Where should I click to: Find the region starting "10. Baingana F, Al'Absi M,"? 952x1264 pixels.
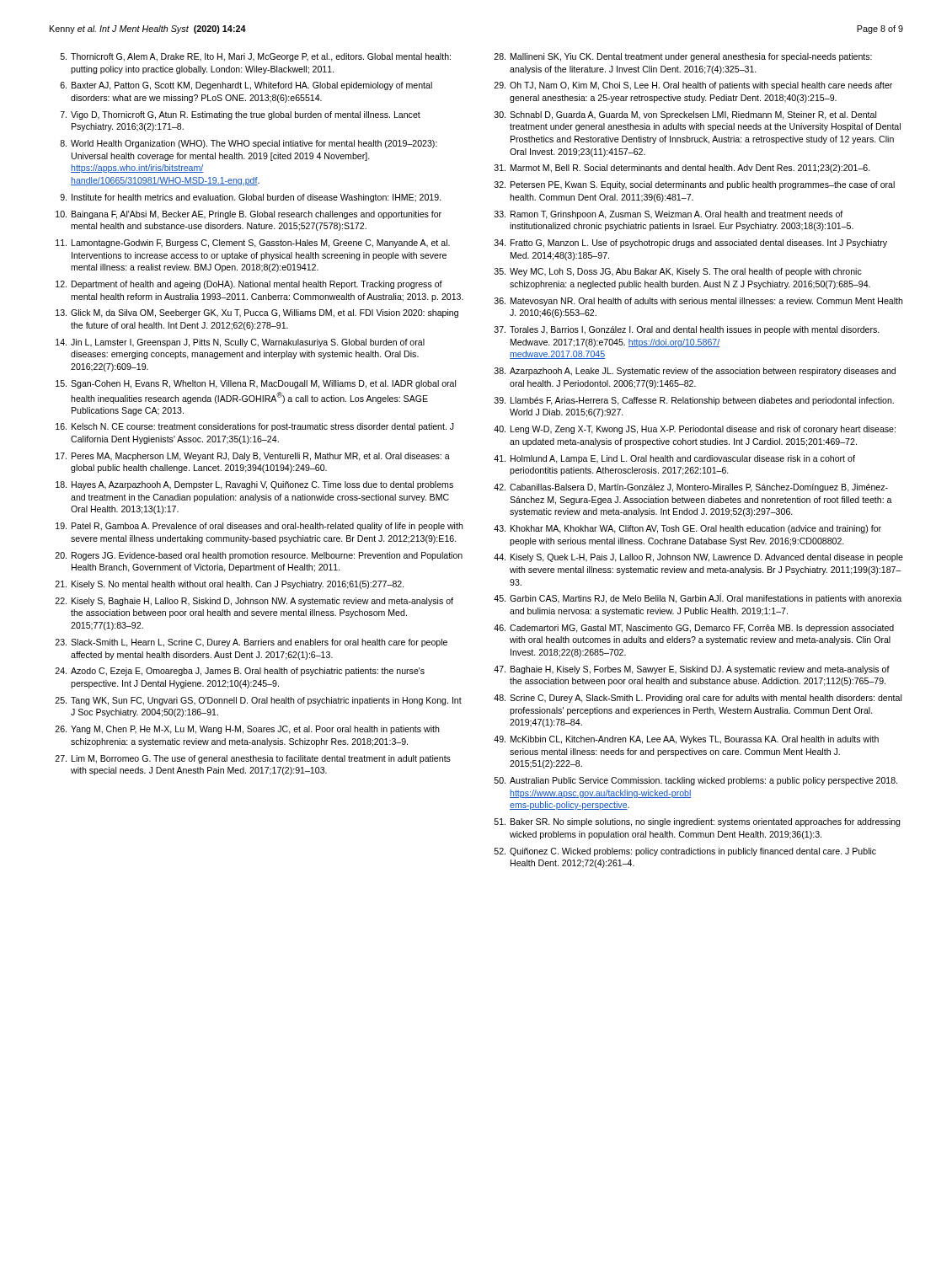[x=257, y=220]
